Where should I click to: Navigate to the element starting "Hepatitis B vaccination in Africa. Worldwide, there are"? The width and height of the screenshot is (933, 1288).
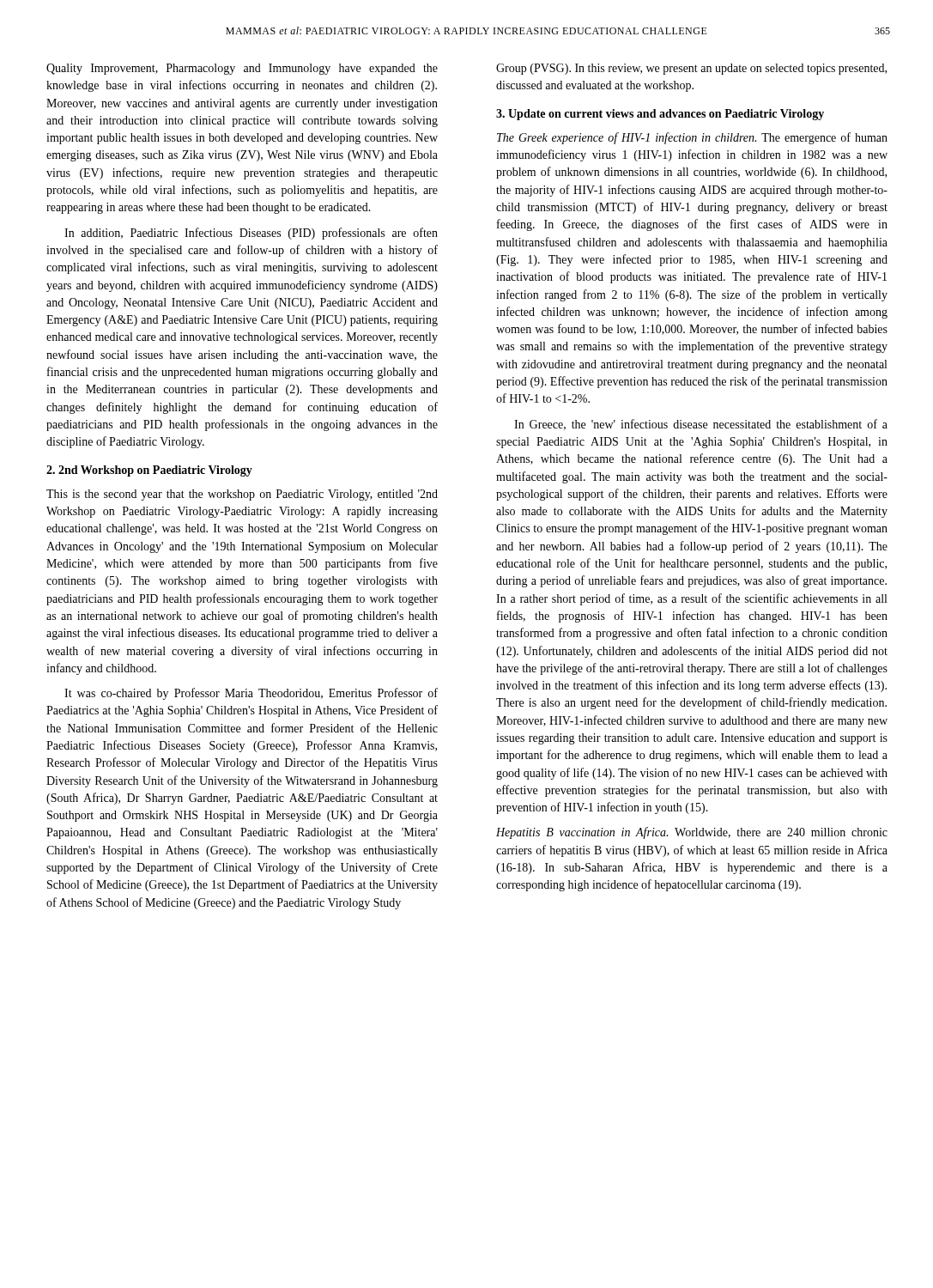point(692,860)
